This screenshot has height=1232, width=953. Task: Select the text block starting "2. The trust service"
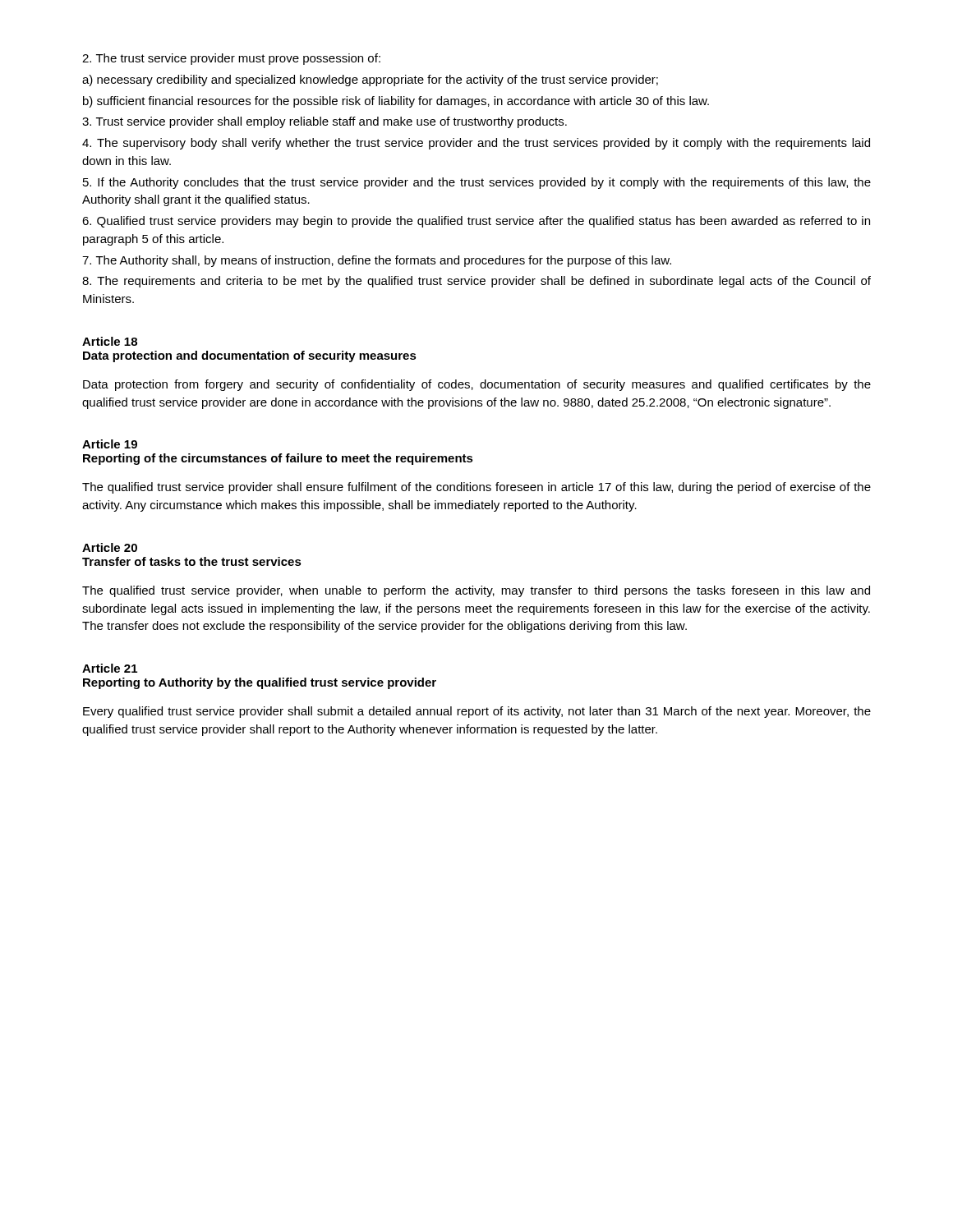[x=232, y=58]
